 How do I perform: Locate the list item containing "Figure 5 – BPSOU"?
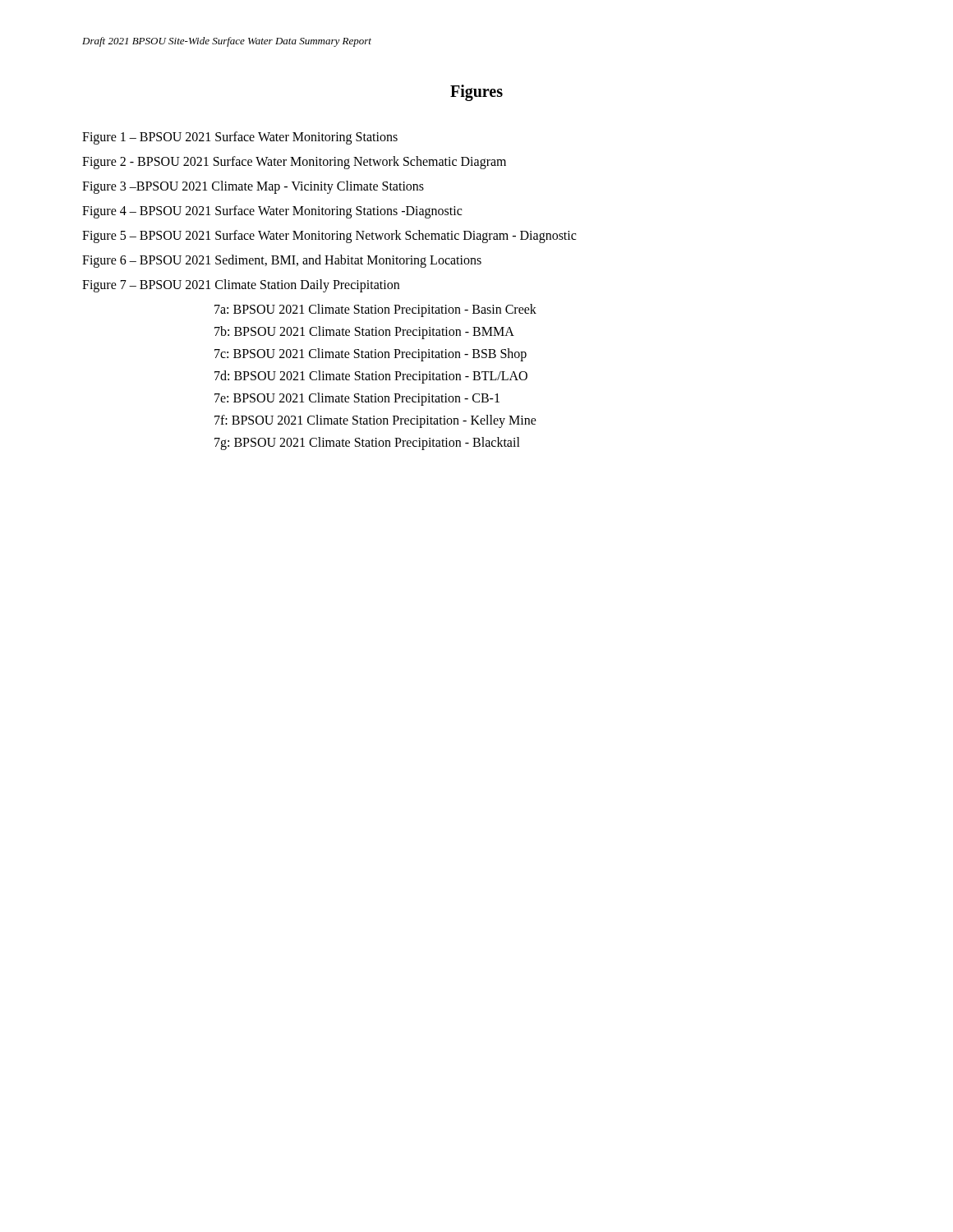[x=329, y=235]
